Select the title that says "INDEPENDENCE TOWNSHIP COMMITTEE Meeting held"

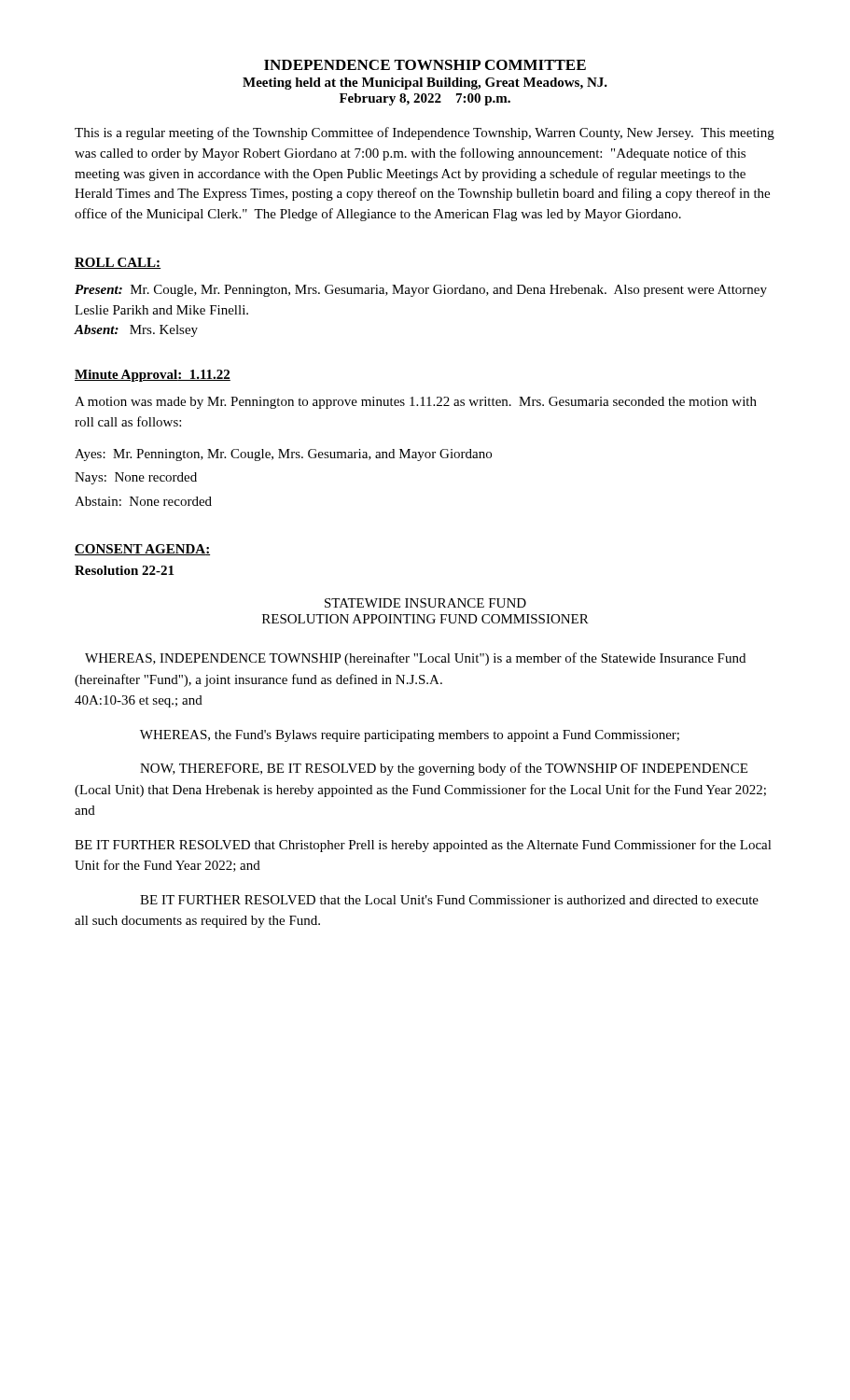coord(425,81)
